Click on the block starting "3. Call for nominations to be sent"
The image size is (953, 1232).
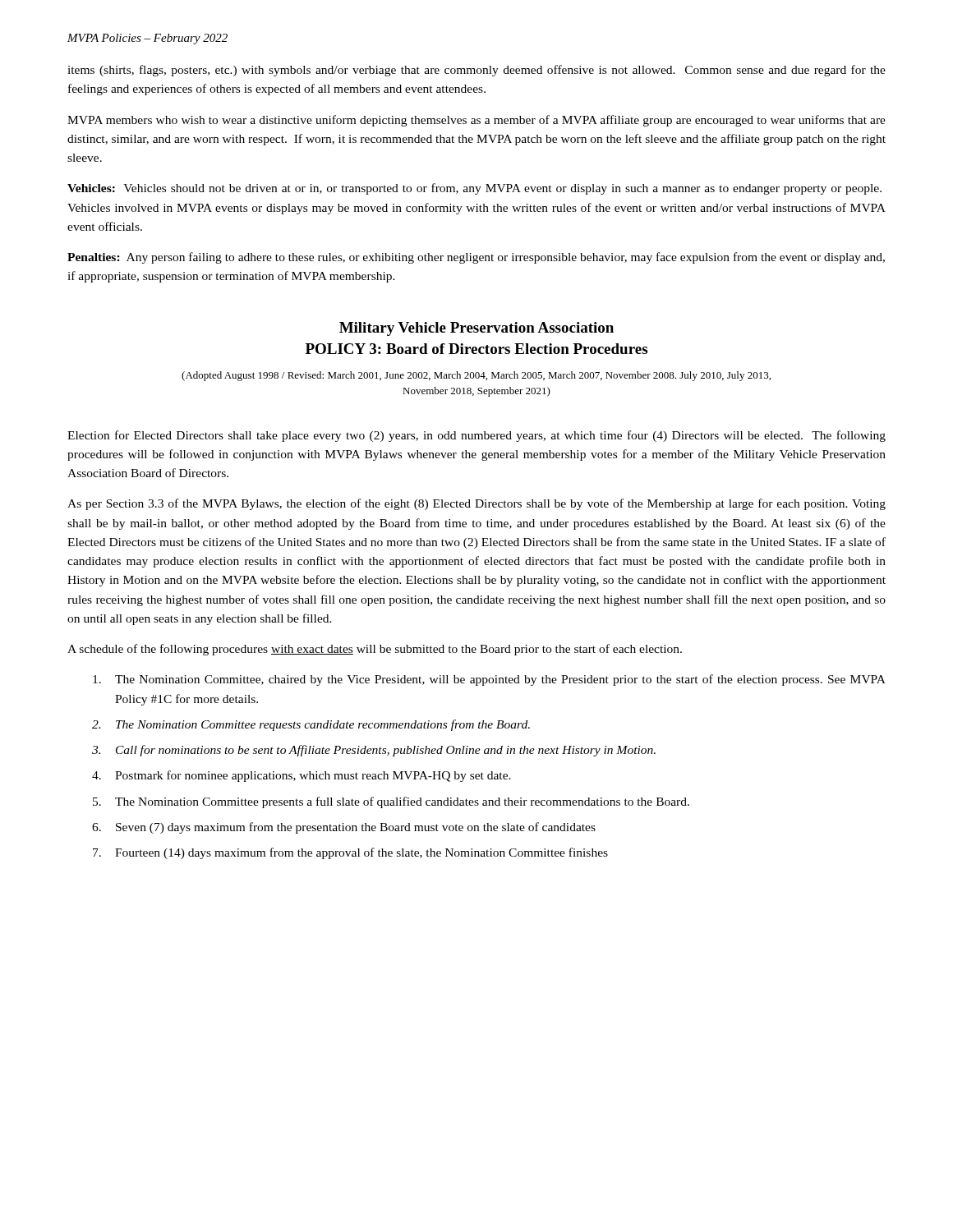click(489, 750)
